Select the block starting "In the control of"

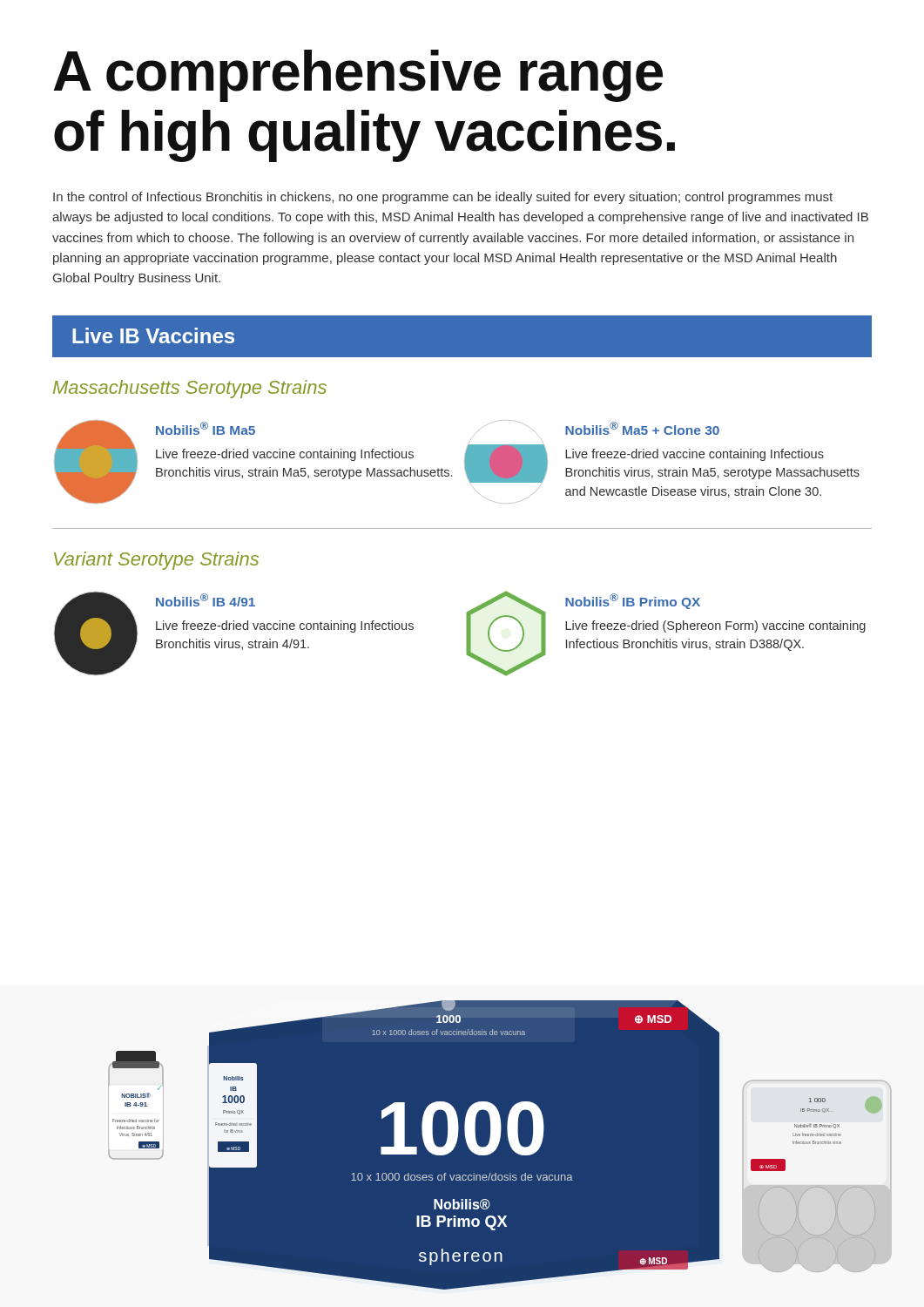coord(462,237)
